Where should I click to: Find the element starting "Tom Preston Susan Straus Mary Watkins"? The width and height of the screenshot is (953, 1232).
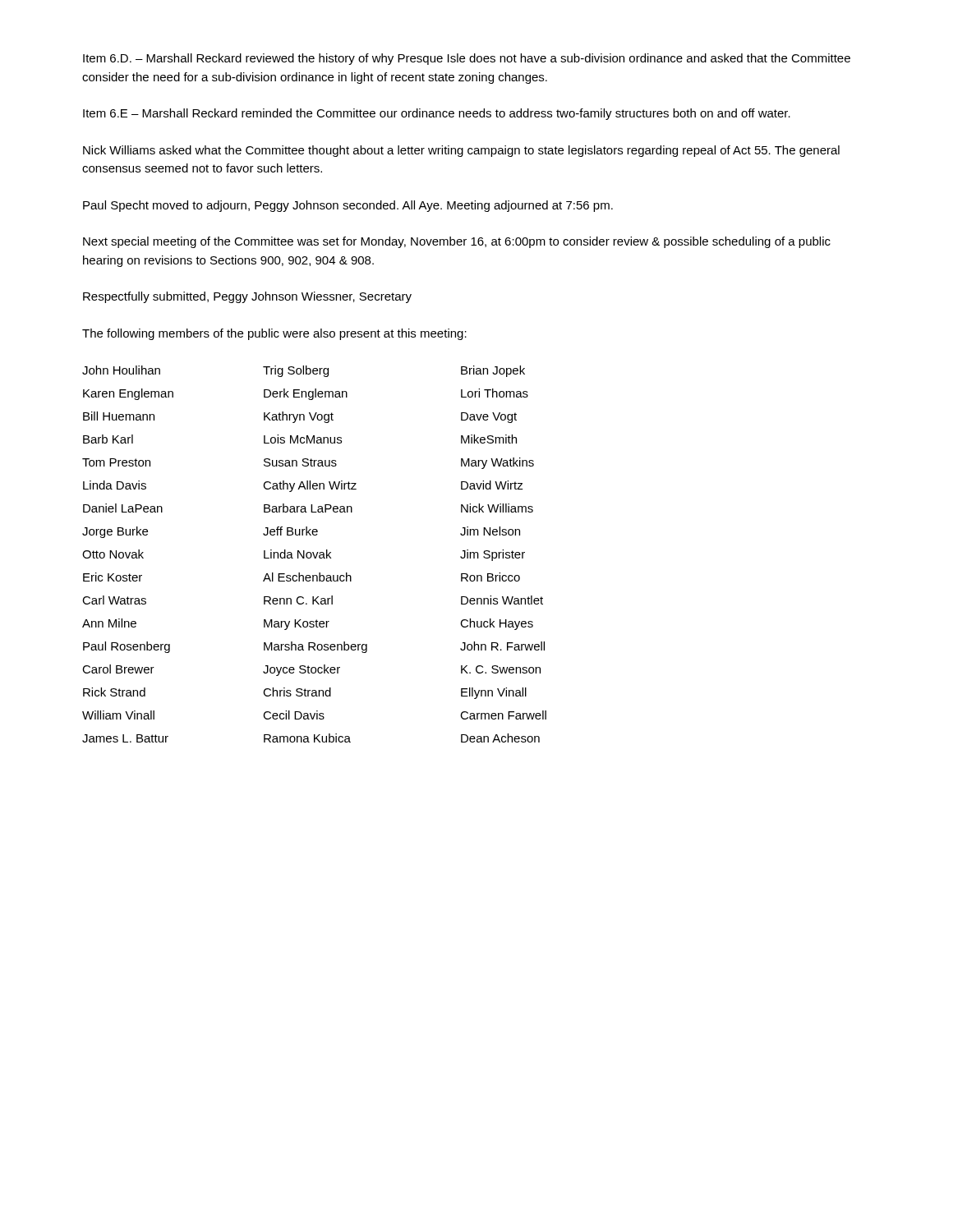pos(308,463)
